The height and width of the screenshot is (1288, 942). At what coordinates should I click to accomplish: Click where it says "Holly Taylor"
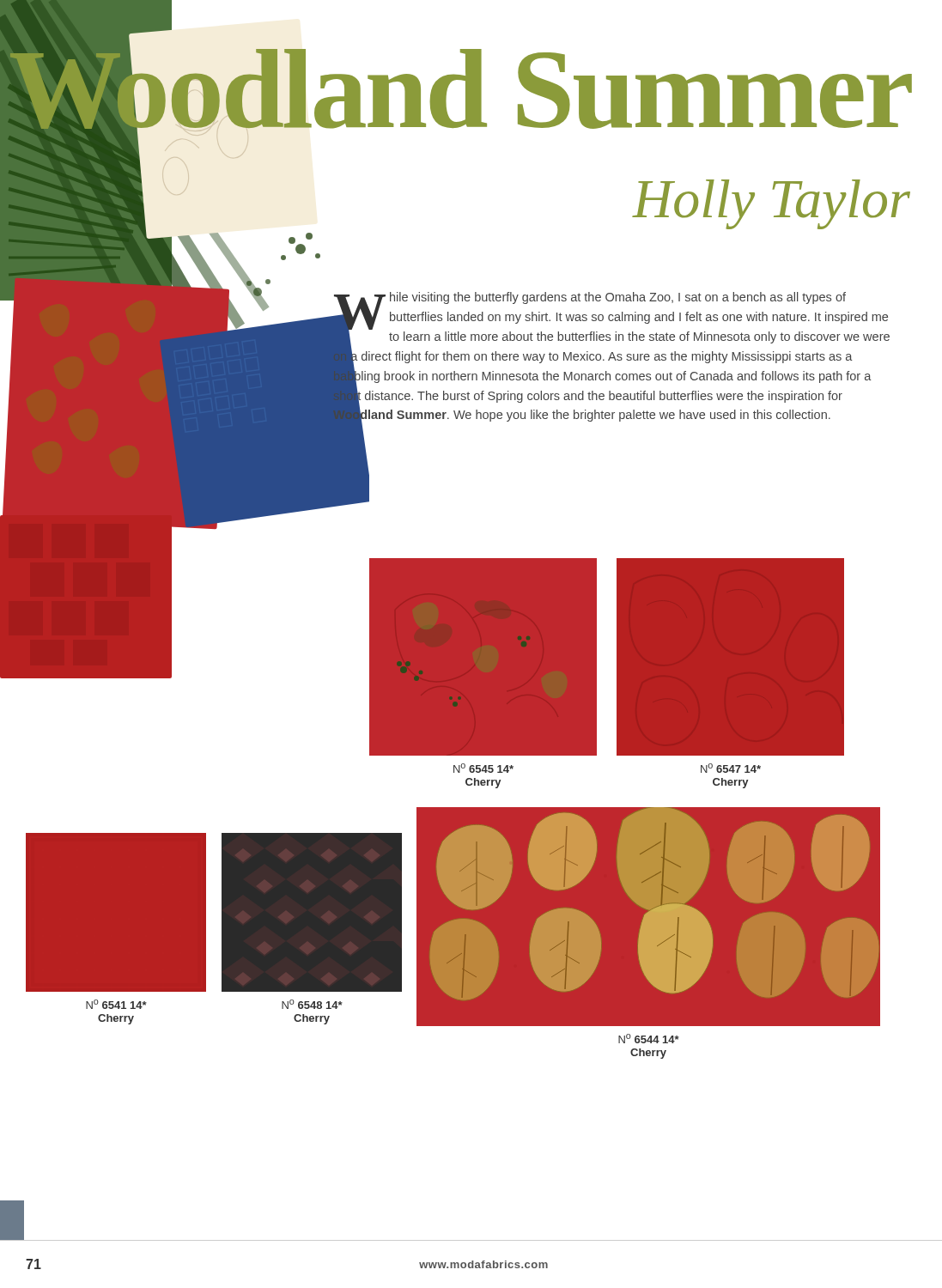772,199
